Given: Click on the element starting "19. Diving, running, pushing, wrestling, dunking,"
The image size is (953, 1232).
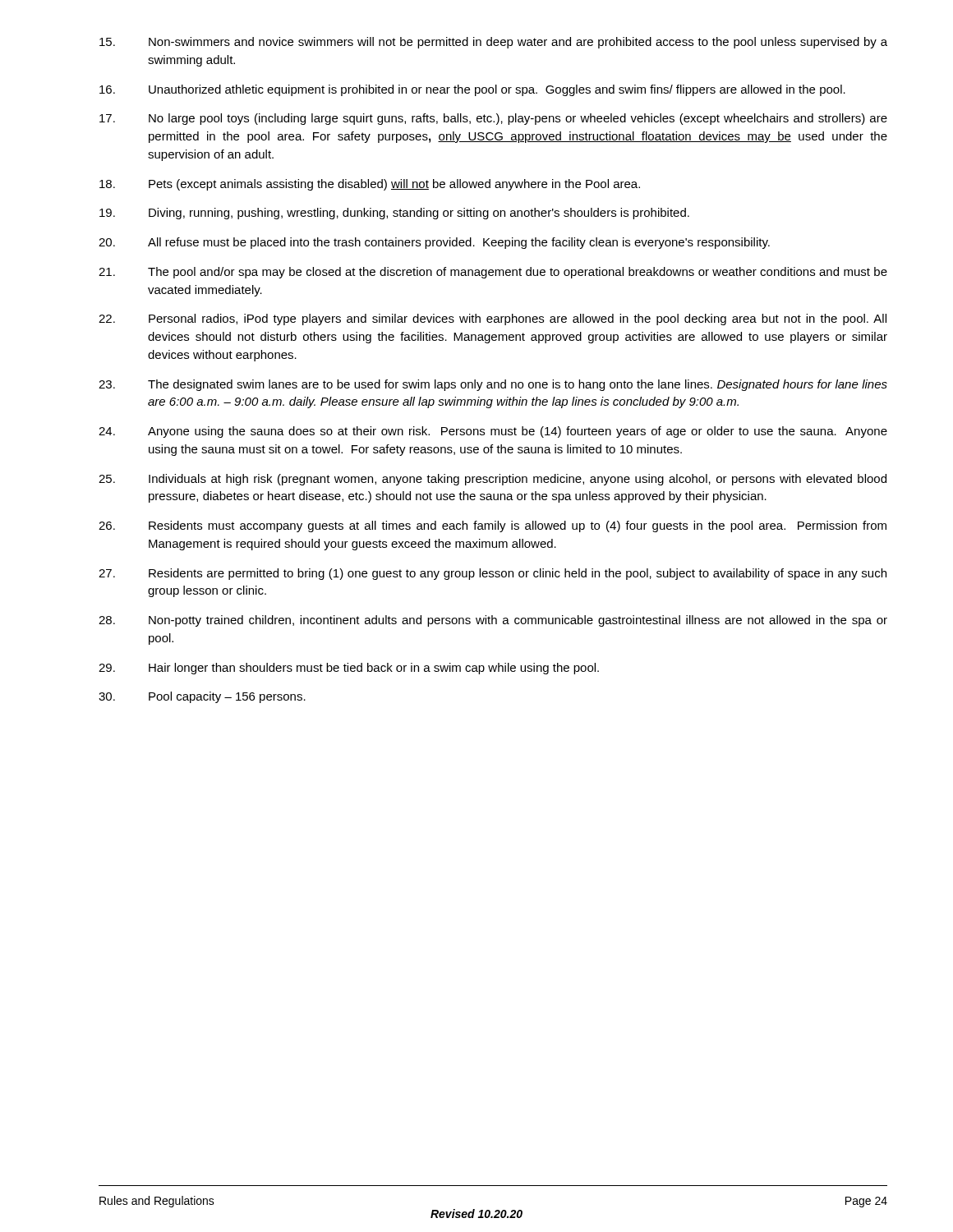Looking at the screenshot, I should pyautogui.click(x=493, y=213).
